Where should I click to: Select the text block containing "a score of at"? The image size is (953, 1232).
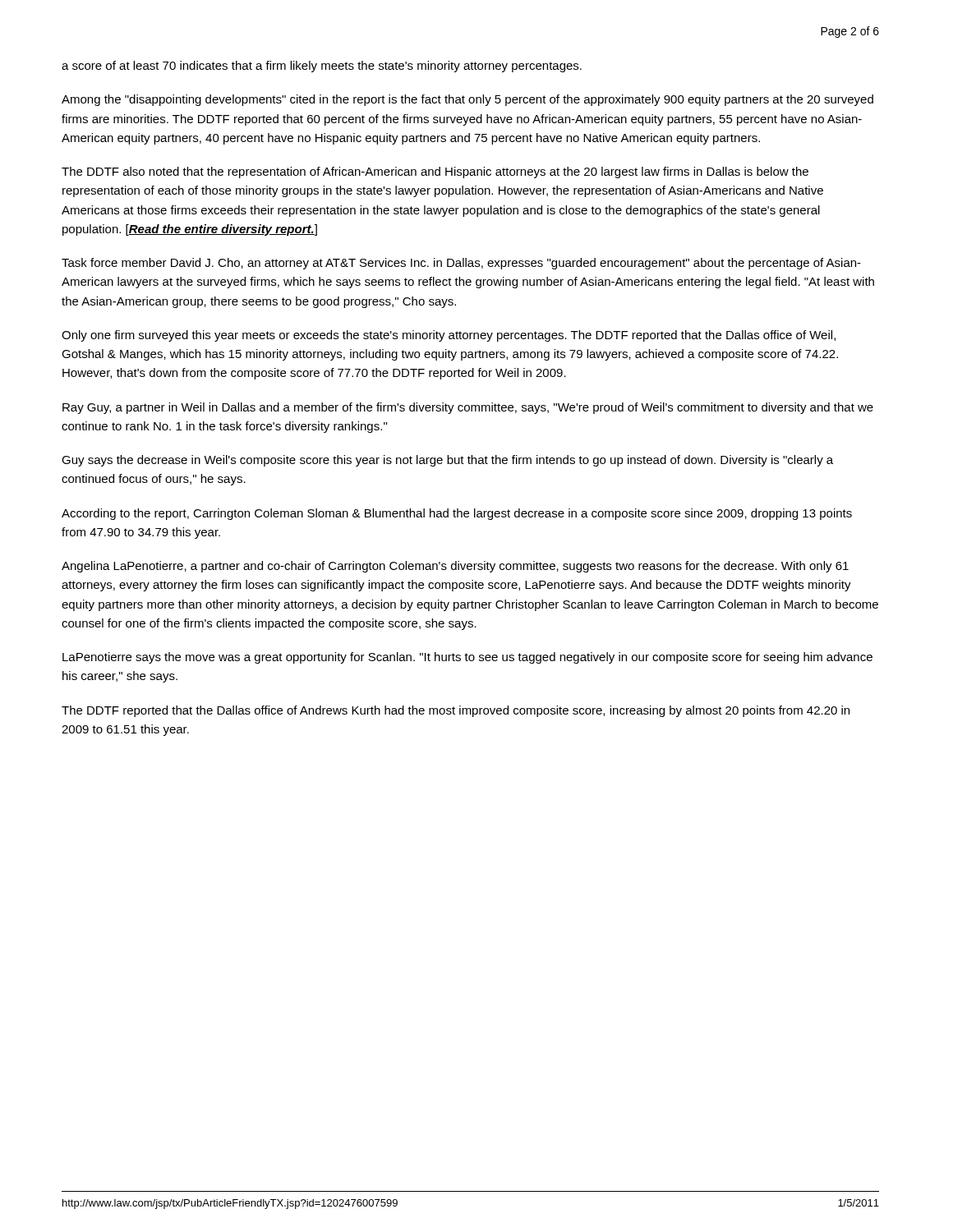pos(322,65)
